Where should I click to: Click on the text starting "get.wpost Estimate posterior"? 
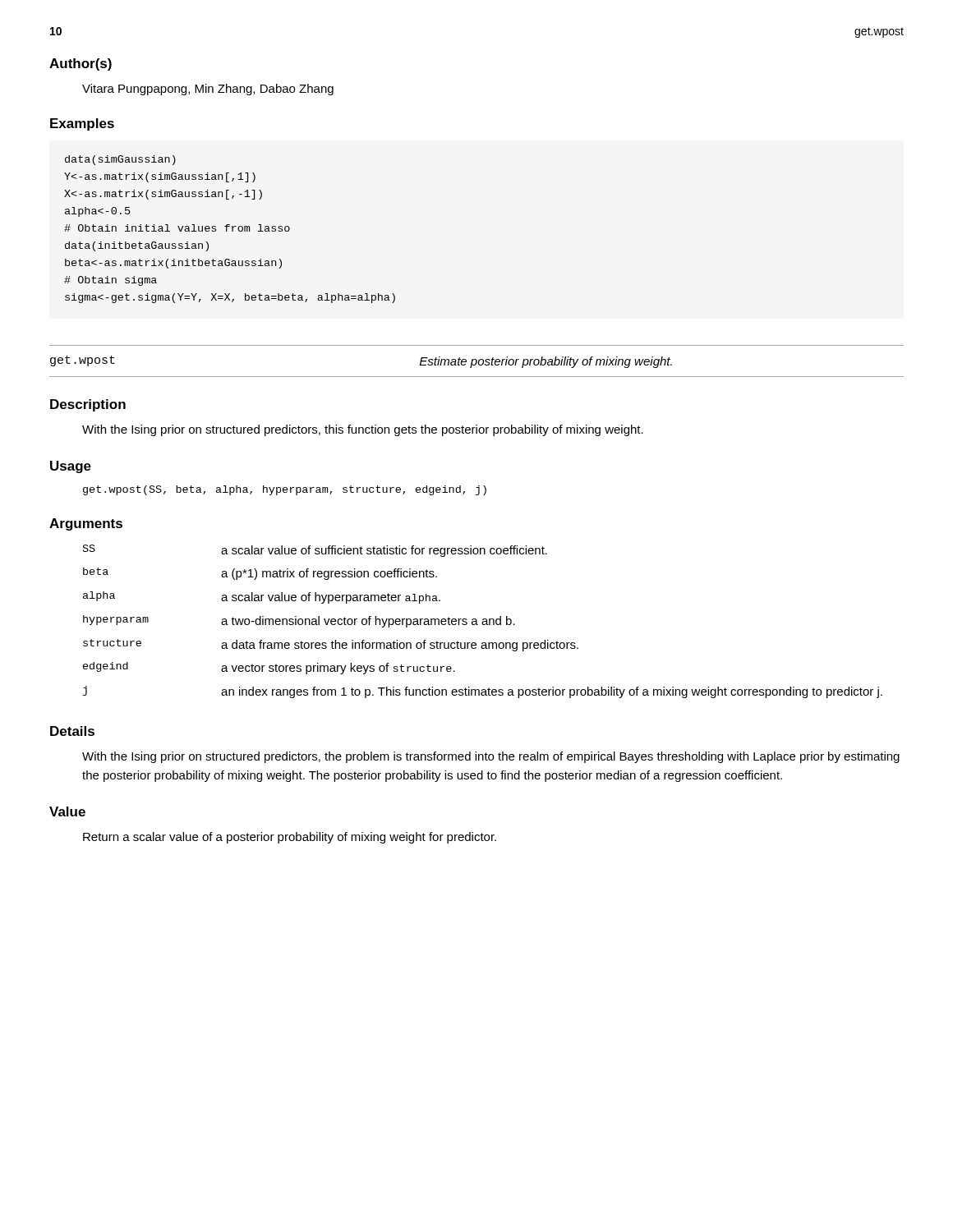(476, 361)
